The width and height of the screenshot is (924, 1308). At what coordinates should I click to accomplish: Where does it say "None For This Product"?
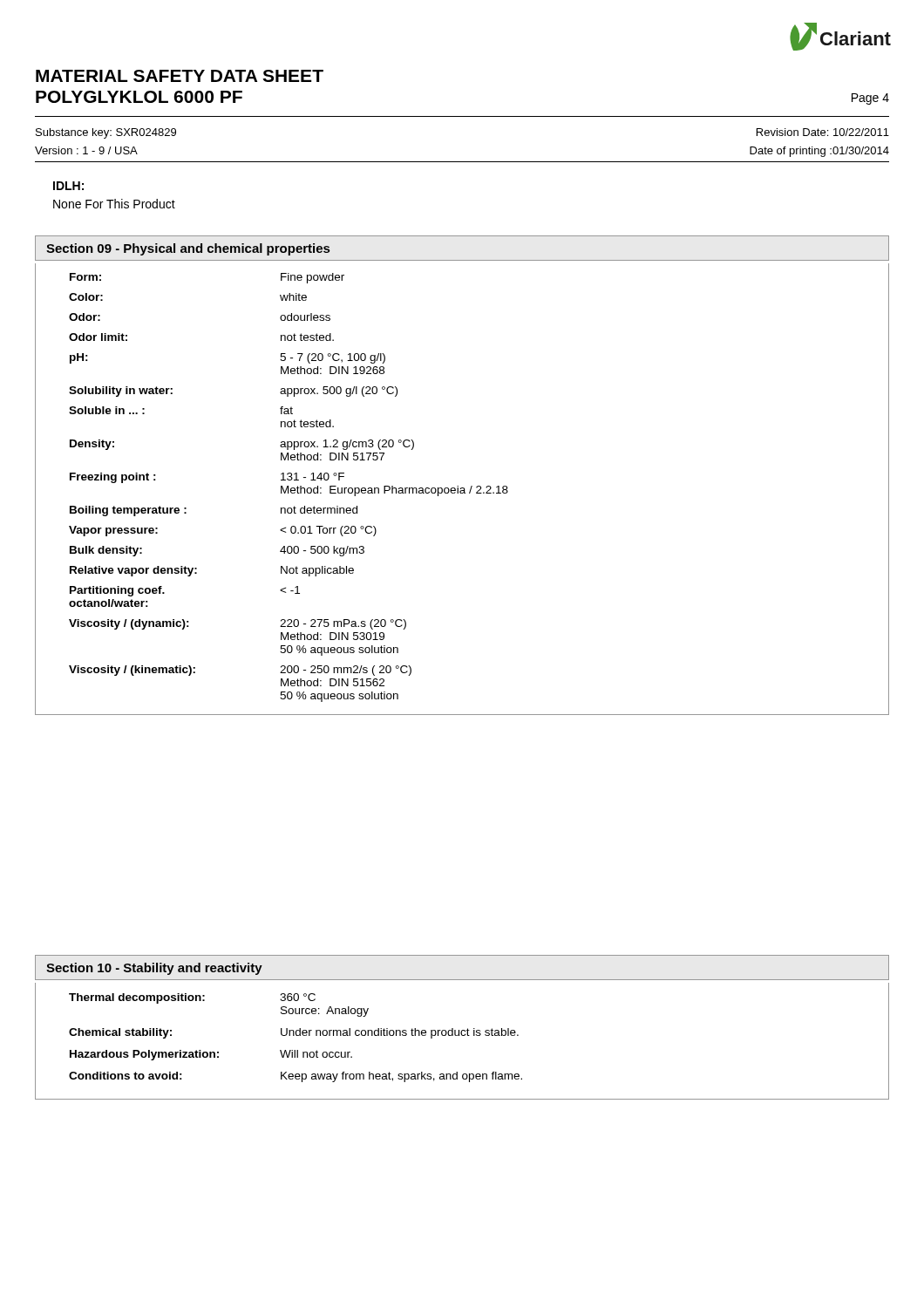tap(114, 204)
